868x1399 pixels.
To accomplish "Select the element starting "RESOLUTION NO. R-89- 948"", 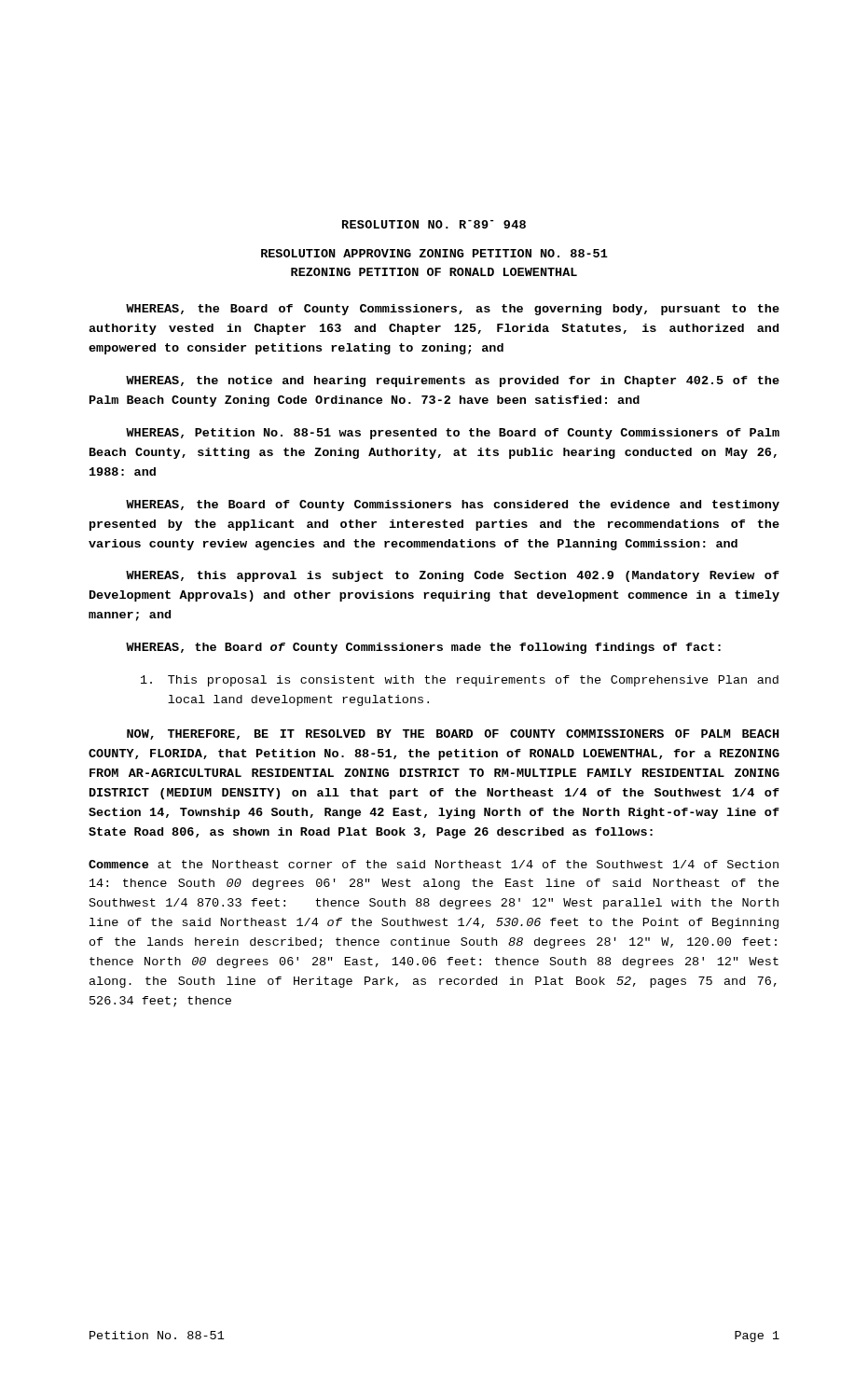I will tap(434, 223).
